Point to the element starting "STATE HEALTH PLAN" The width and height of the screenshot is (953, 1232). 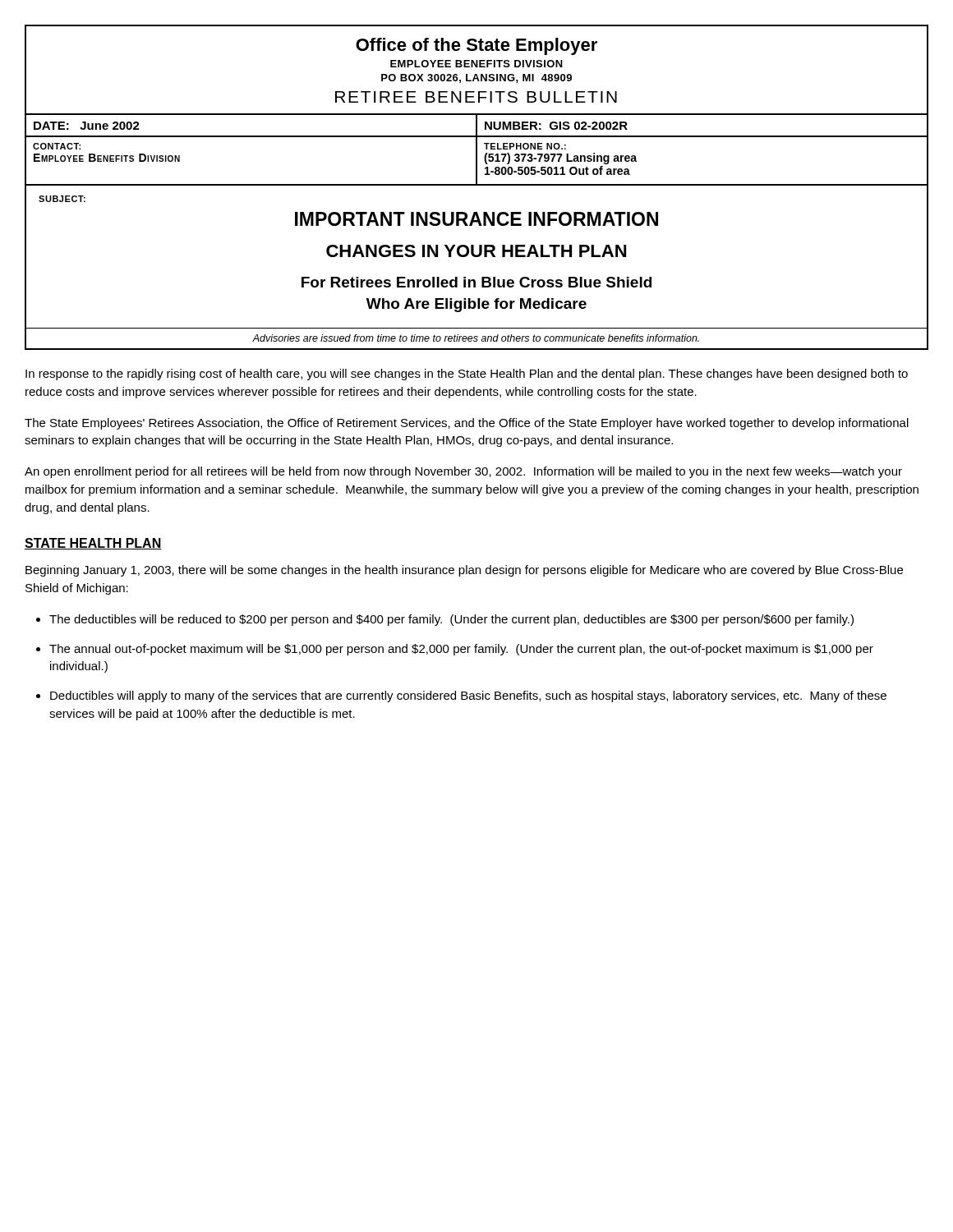click(93, 543)
